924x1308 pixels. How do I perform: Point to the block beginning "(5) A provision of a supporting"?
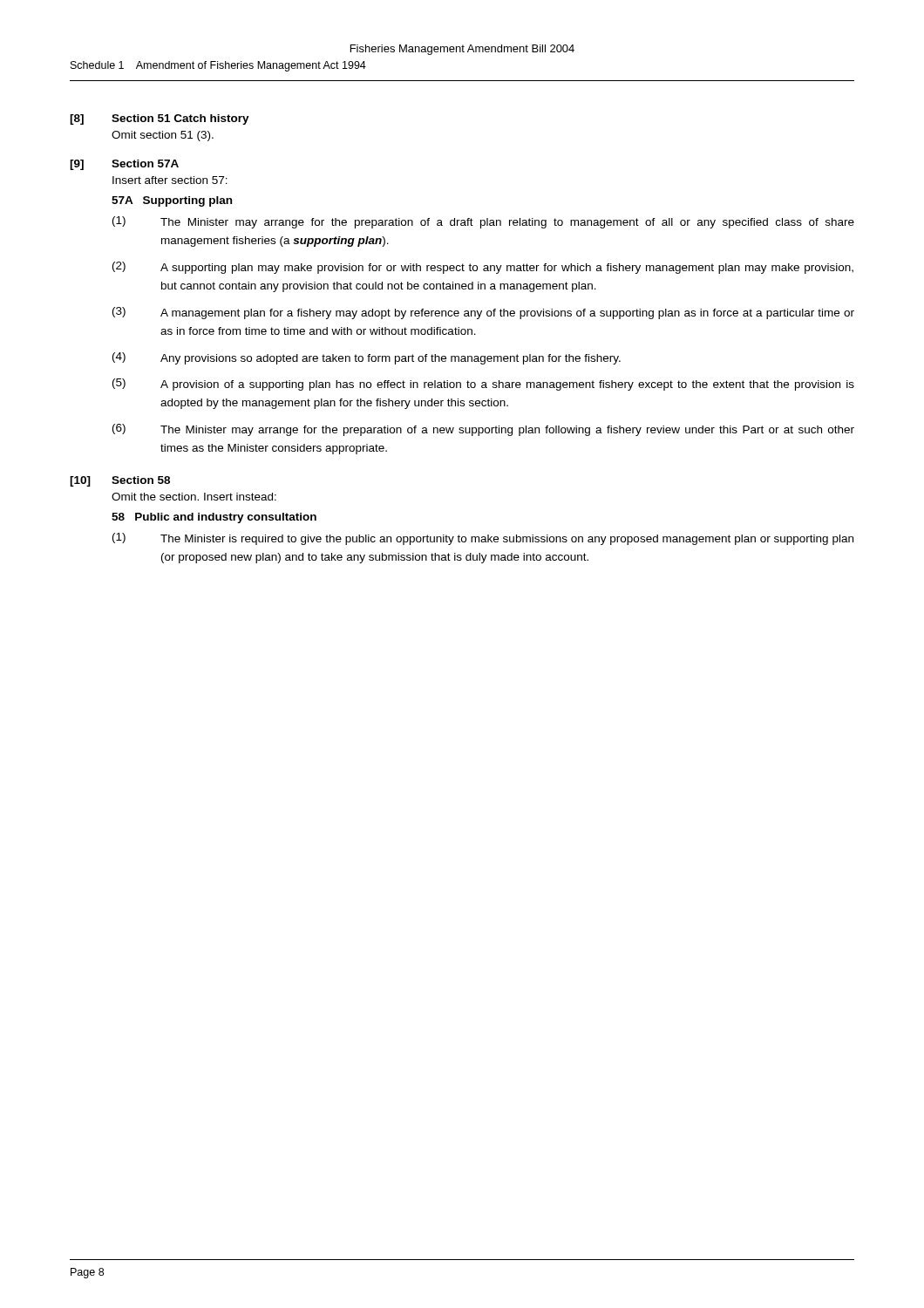tap(483, 394)
